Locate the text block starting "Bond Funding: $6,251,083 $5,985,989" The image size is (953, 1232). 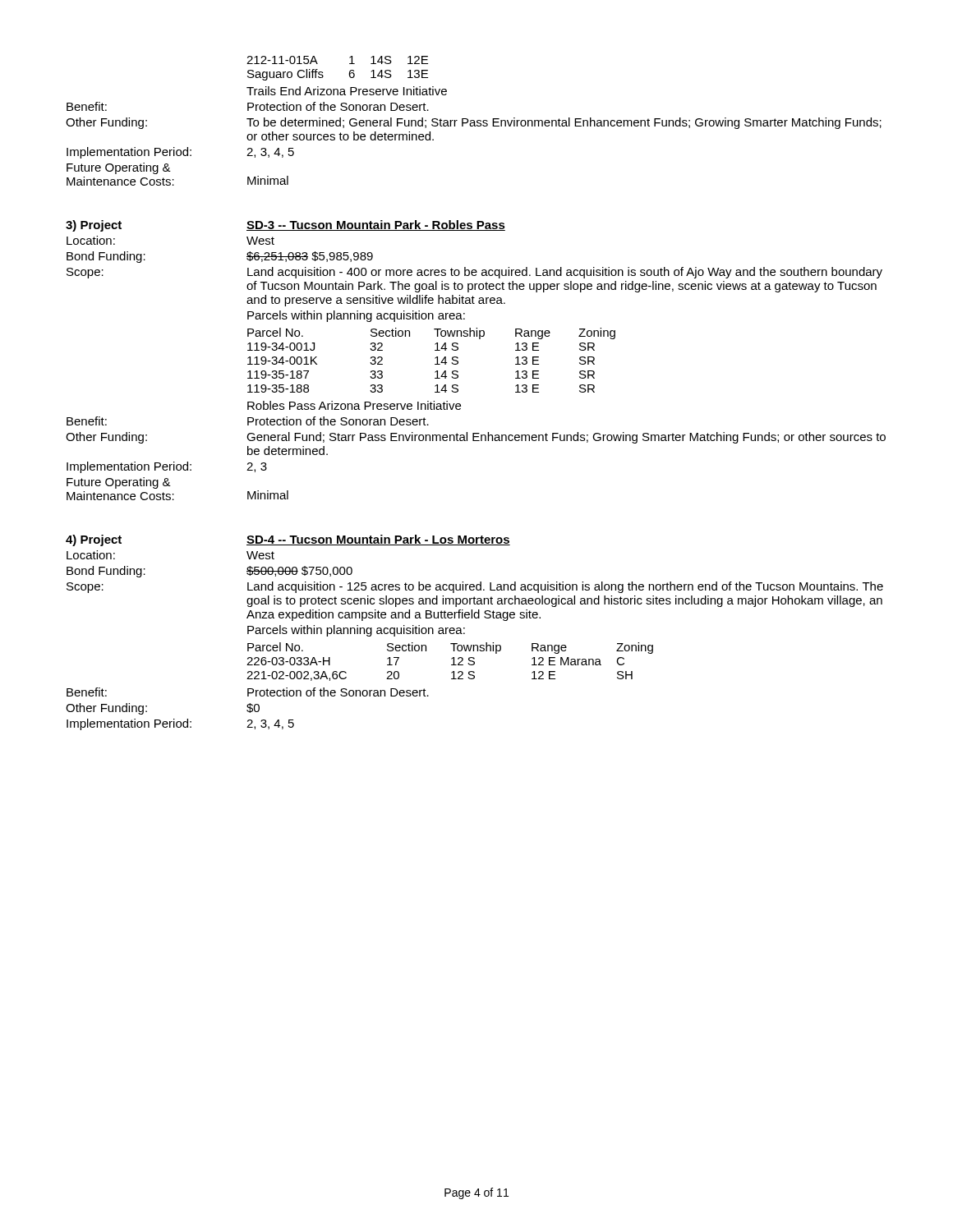click(107, 257)
